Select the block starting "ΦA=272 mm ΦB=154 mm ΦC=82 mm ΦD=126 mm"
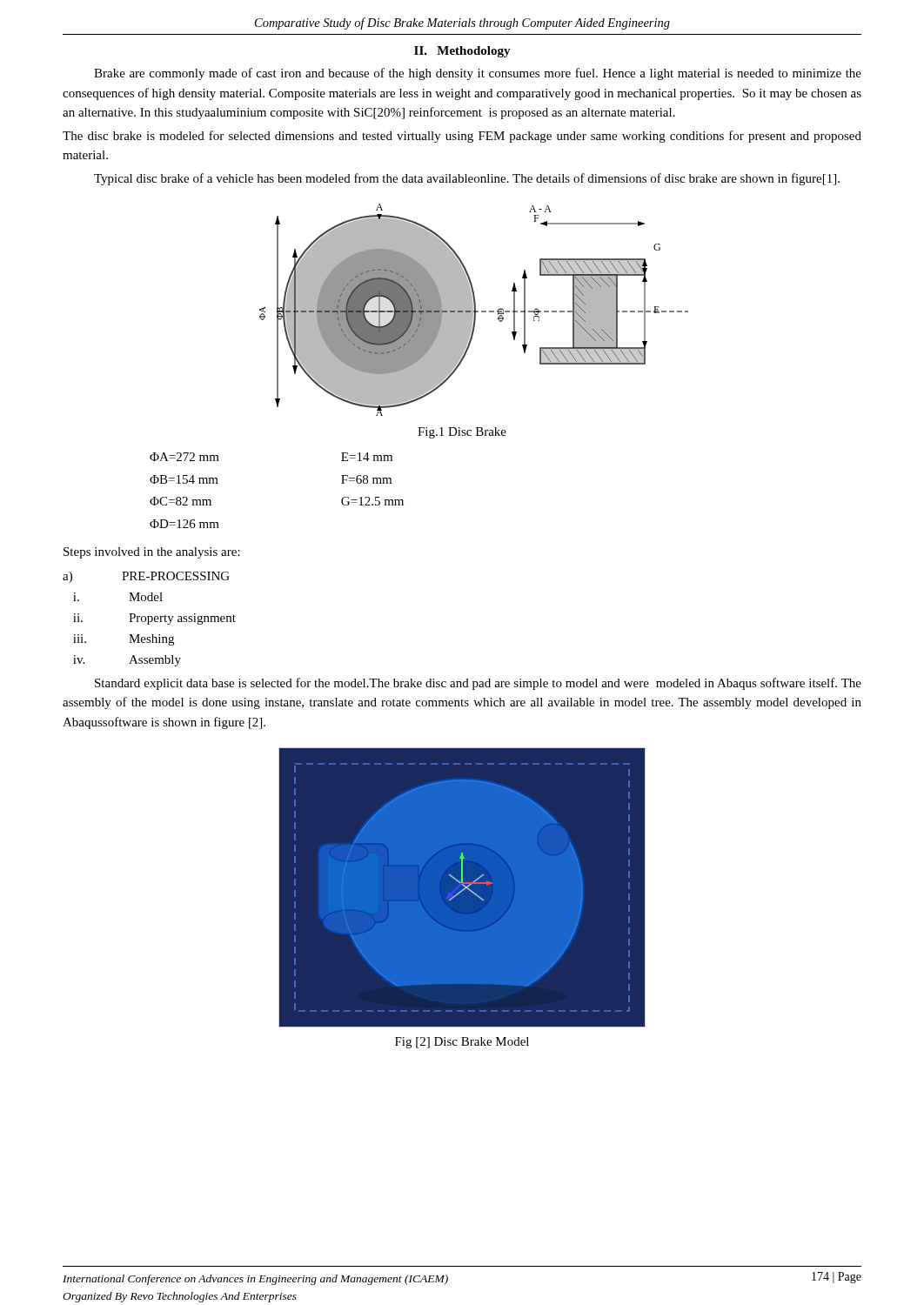The image size is (924, 1305). pos(186,457)
